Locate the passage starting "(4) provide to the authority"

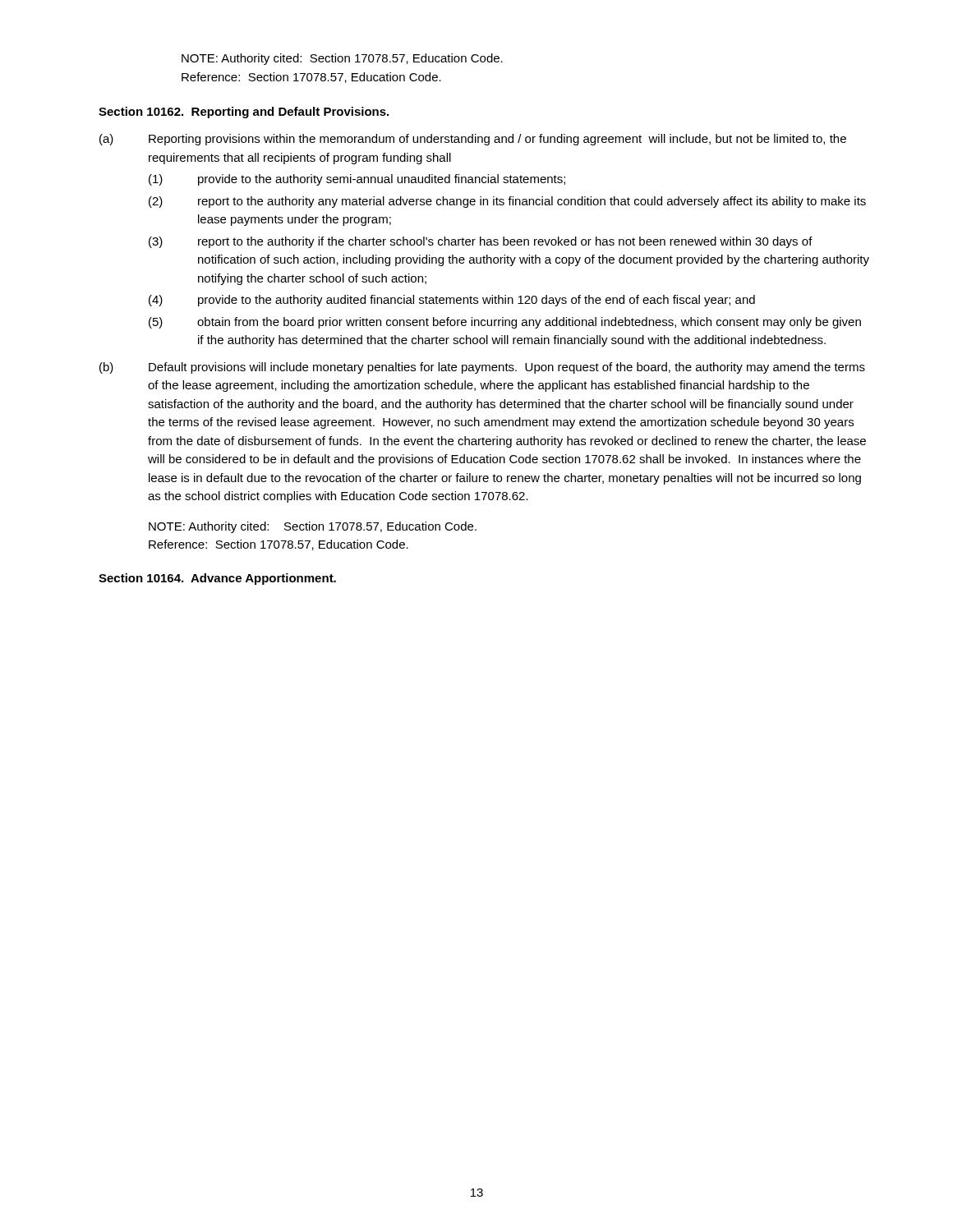coord(509,300)
